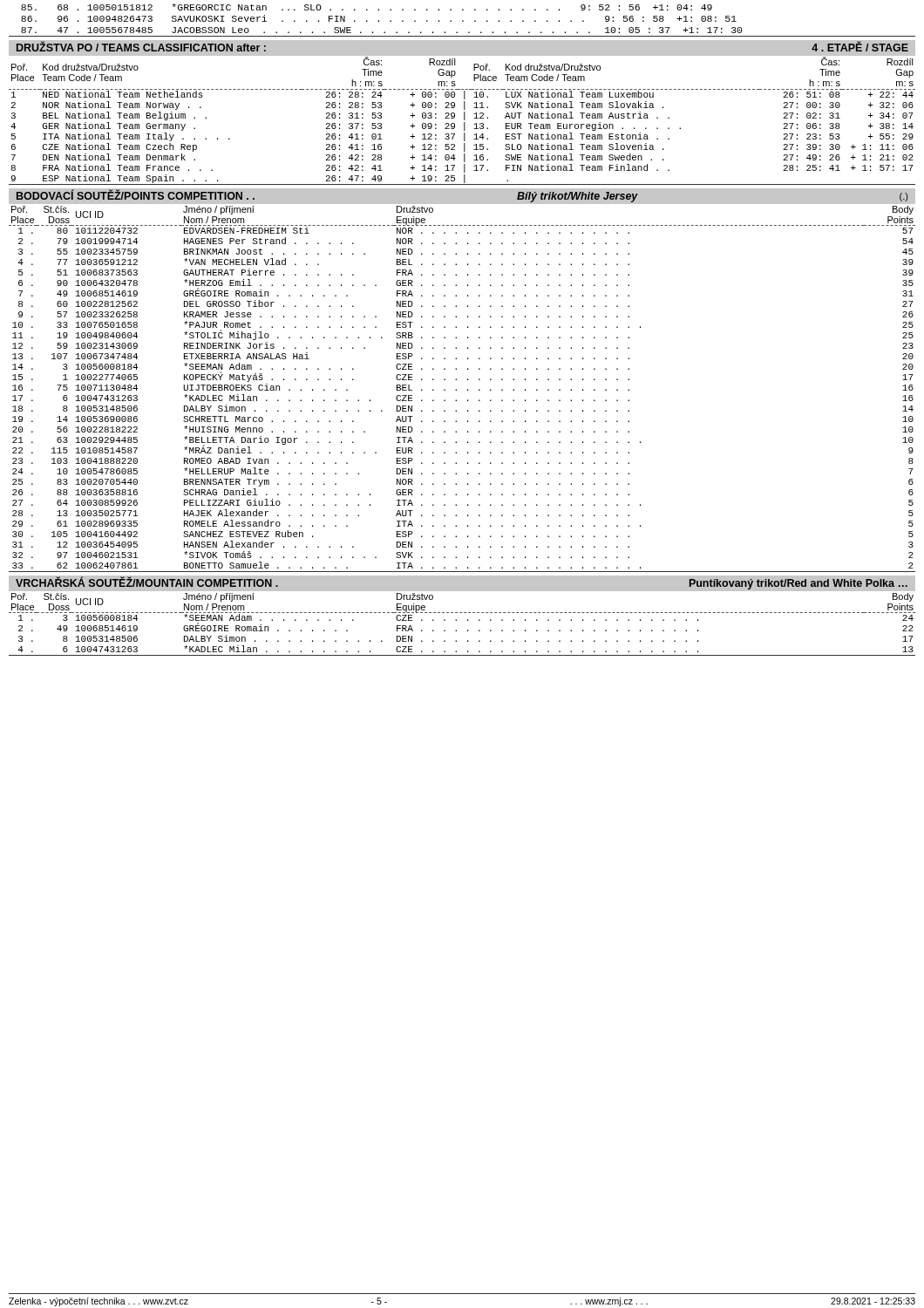
Task: Navigate to the element starting "47 . 10055678485 JACOBSSON Leo"
Action: [x=376, y=30]
